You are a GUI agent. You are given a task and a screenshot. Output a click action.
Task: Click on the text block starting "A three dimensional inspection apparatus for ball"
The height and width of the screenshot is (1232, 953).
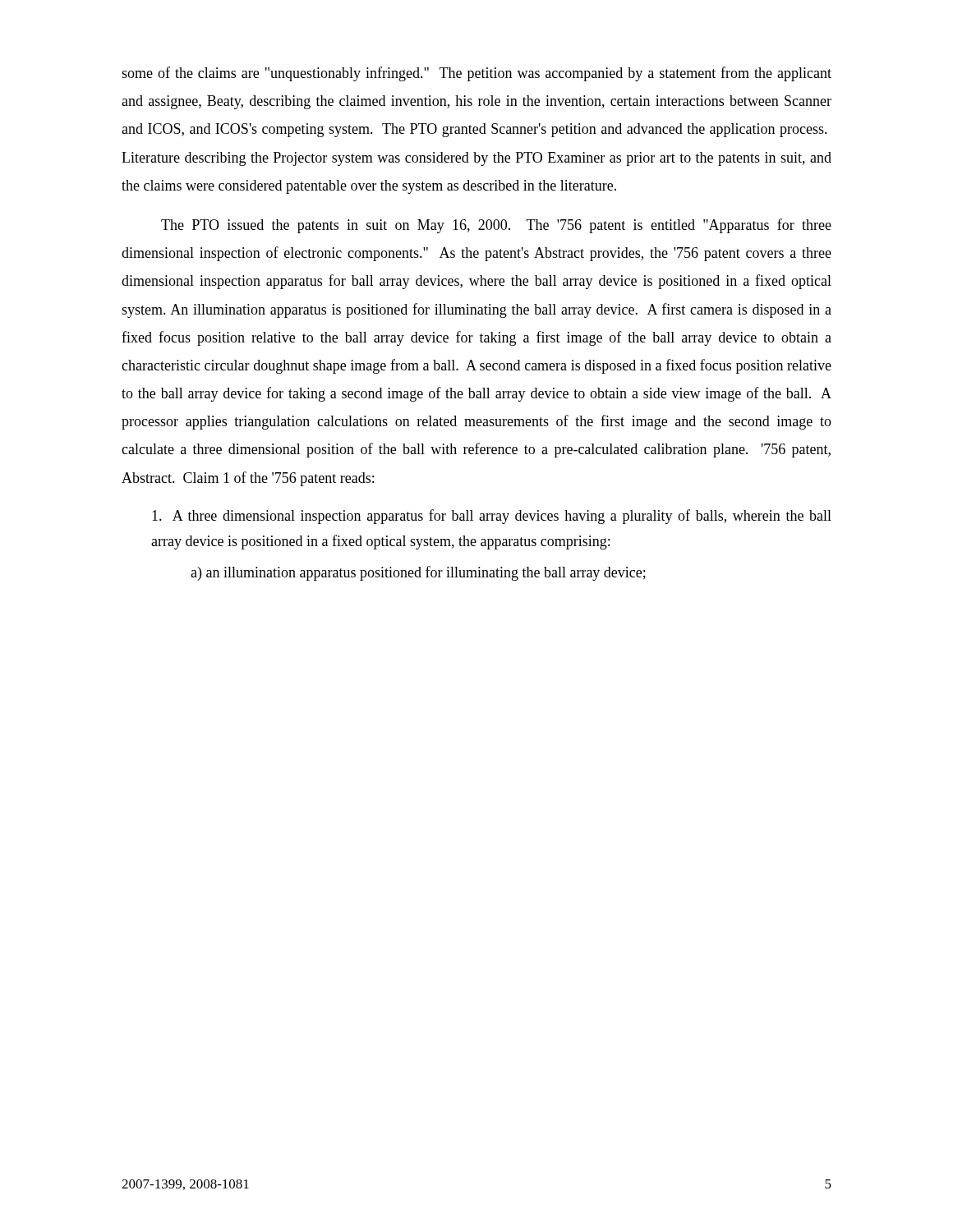coord(491,545)
